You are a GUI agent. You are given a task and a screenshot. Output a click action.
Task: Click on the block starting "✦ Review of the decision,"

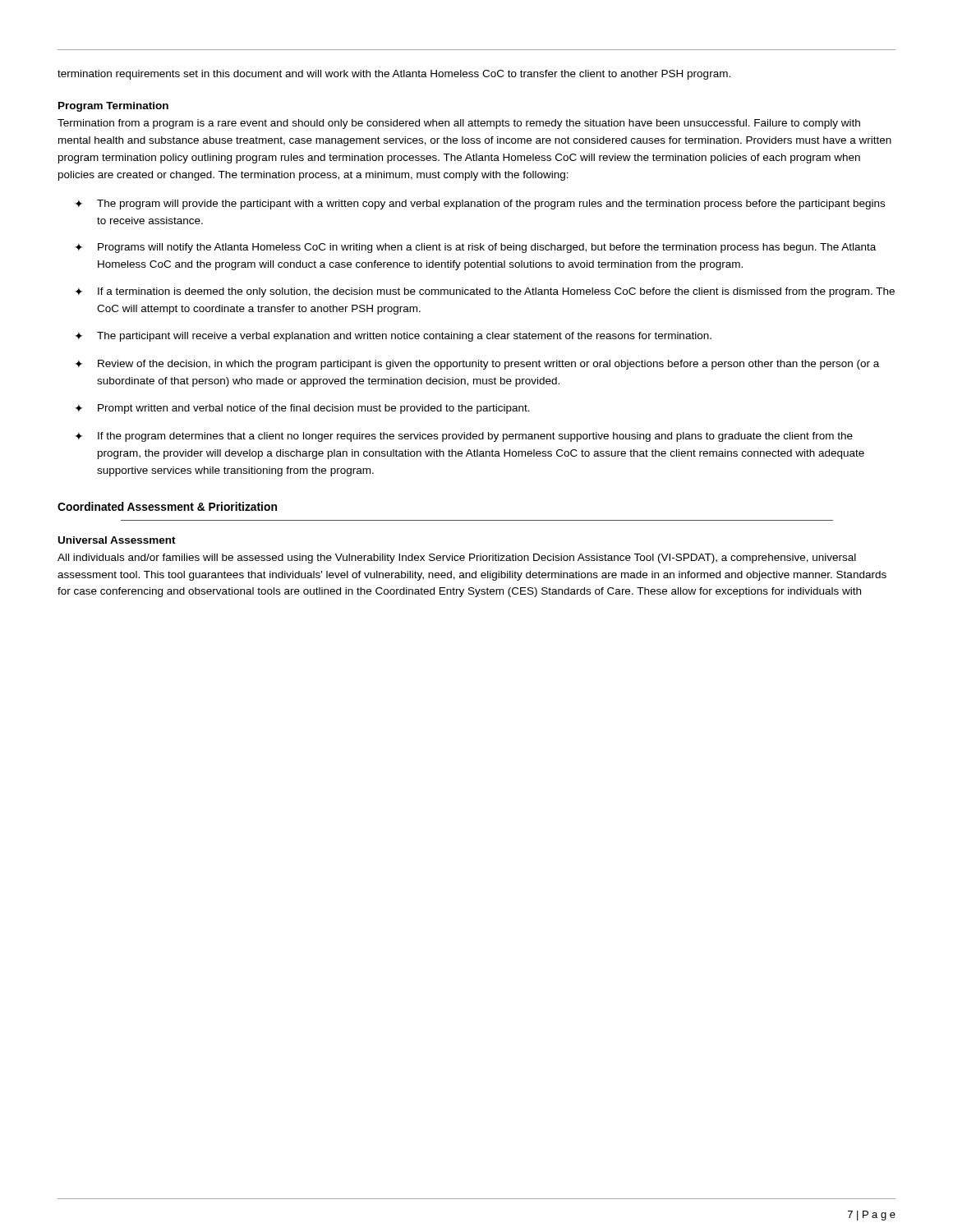(x=485, y=373)
